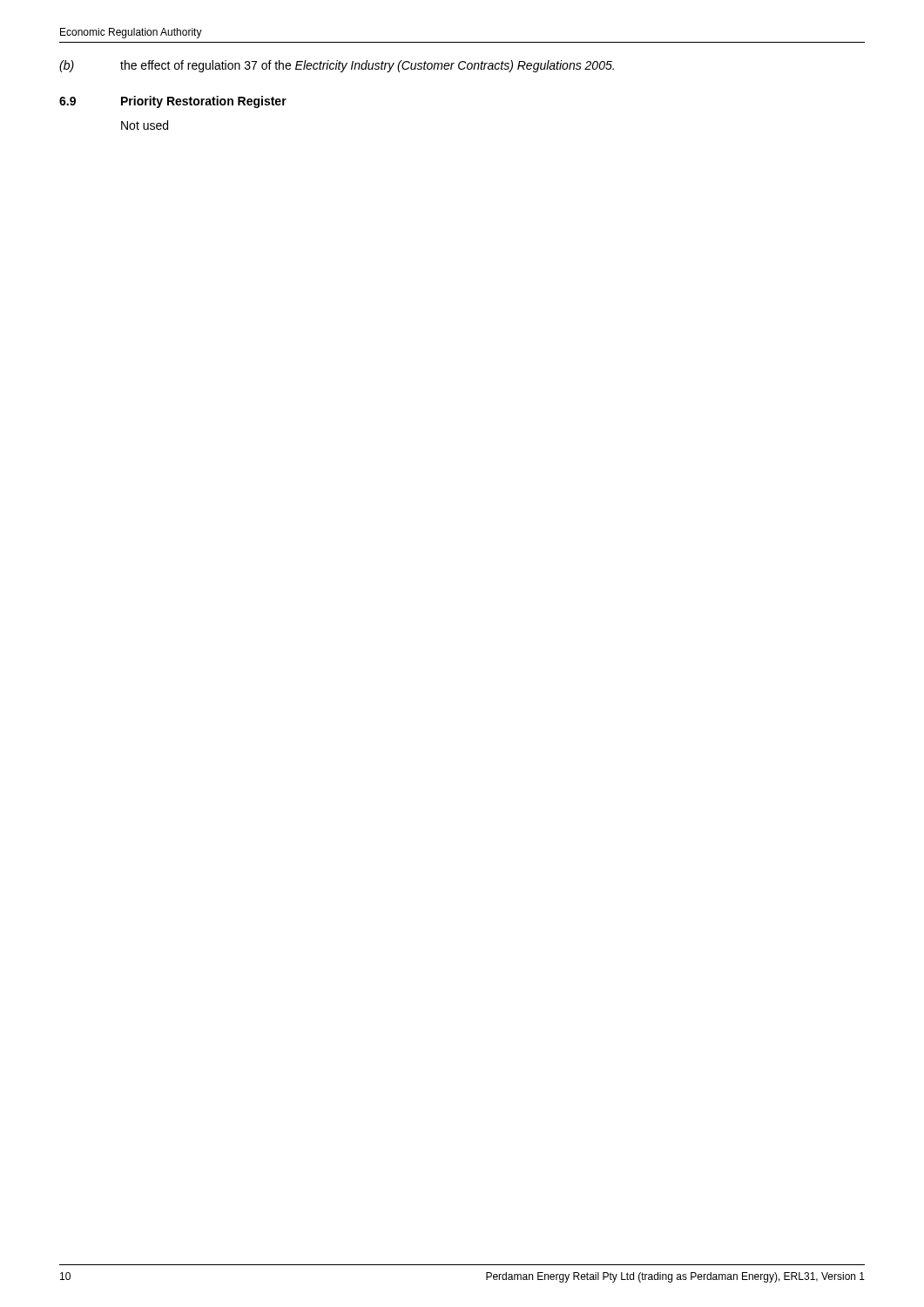Find the block on this page that starts "(b) the effect of"
The height and width of the screenshot is (1307, 924).
click(x=462, y=66)
